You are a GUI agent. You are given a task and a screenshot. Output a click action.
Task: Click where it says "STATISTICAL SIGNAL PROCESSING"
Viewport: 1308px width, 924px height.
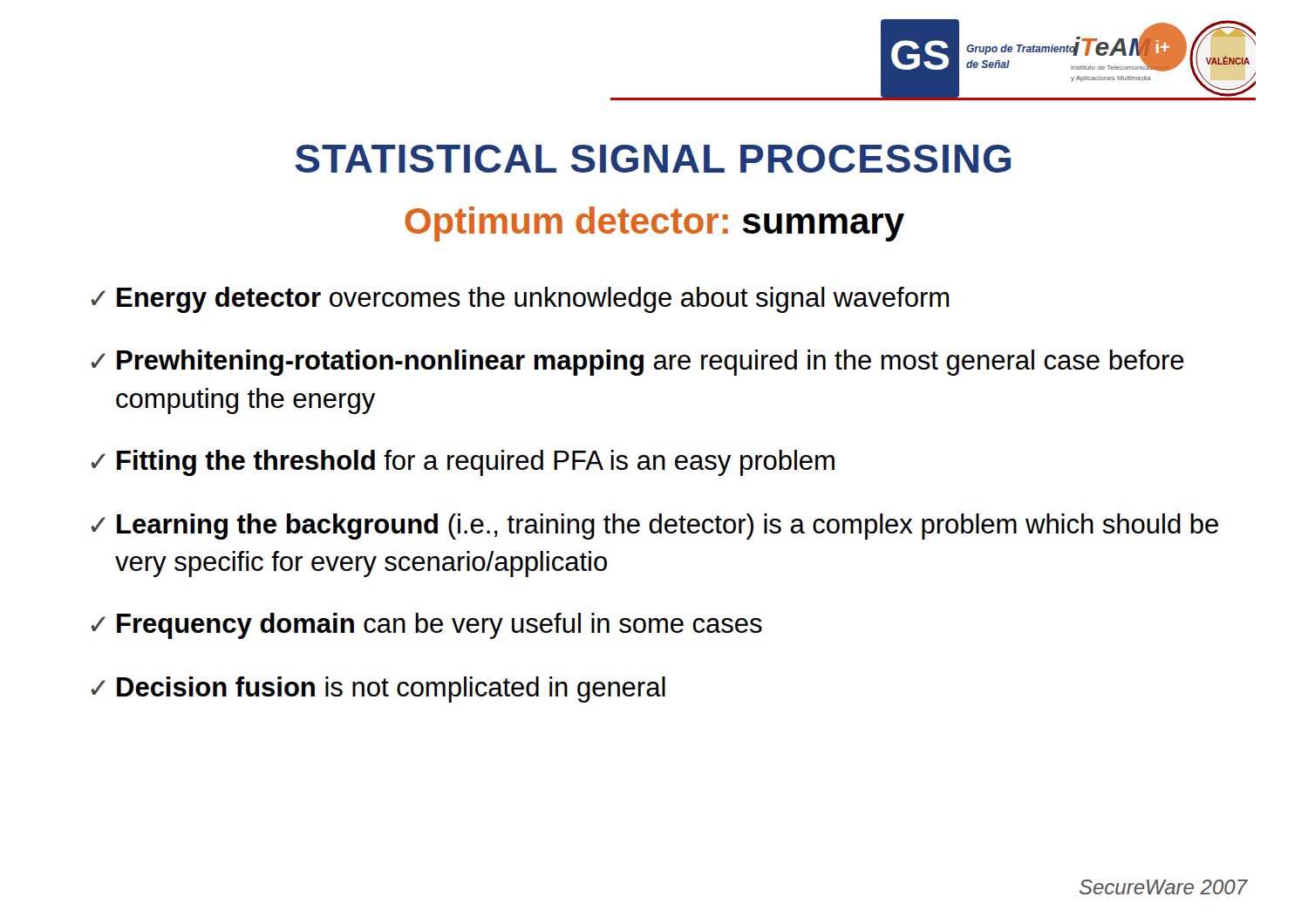(654, 159)
